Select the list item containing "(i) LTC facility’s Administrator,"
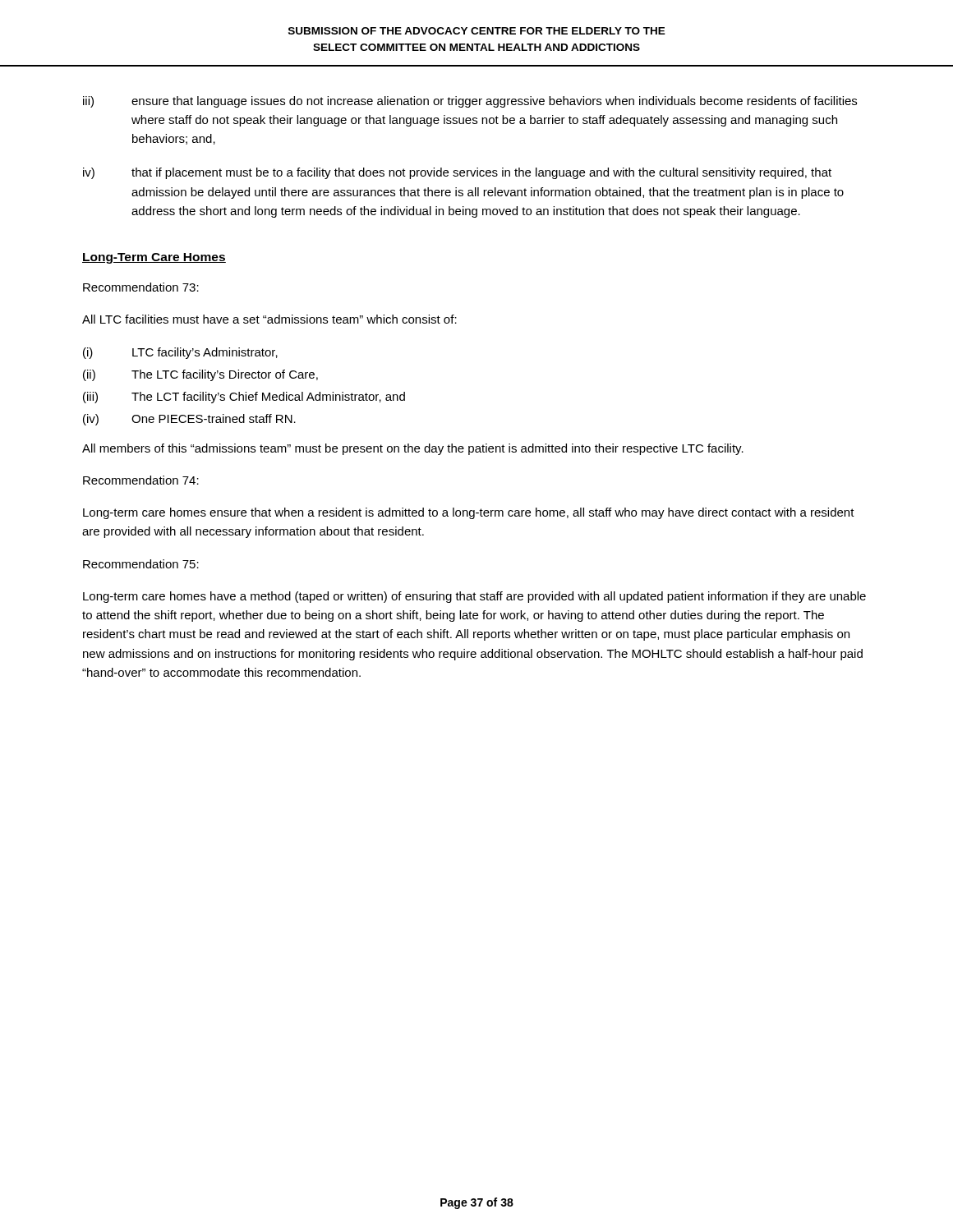953x1232 pixels. click(x=180, y=353)
